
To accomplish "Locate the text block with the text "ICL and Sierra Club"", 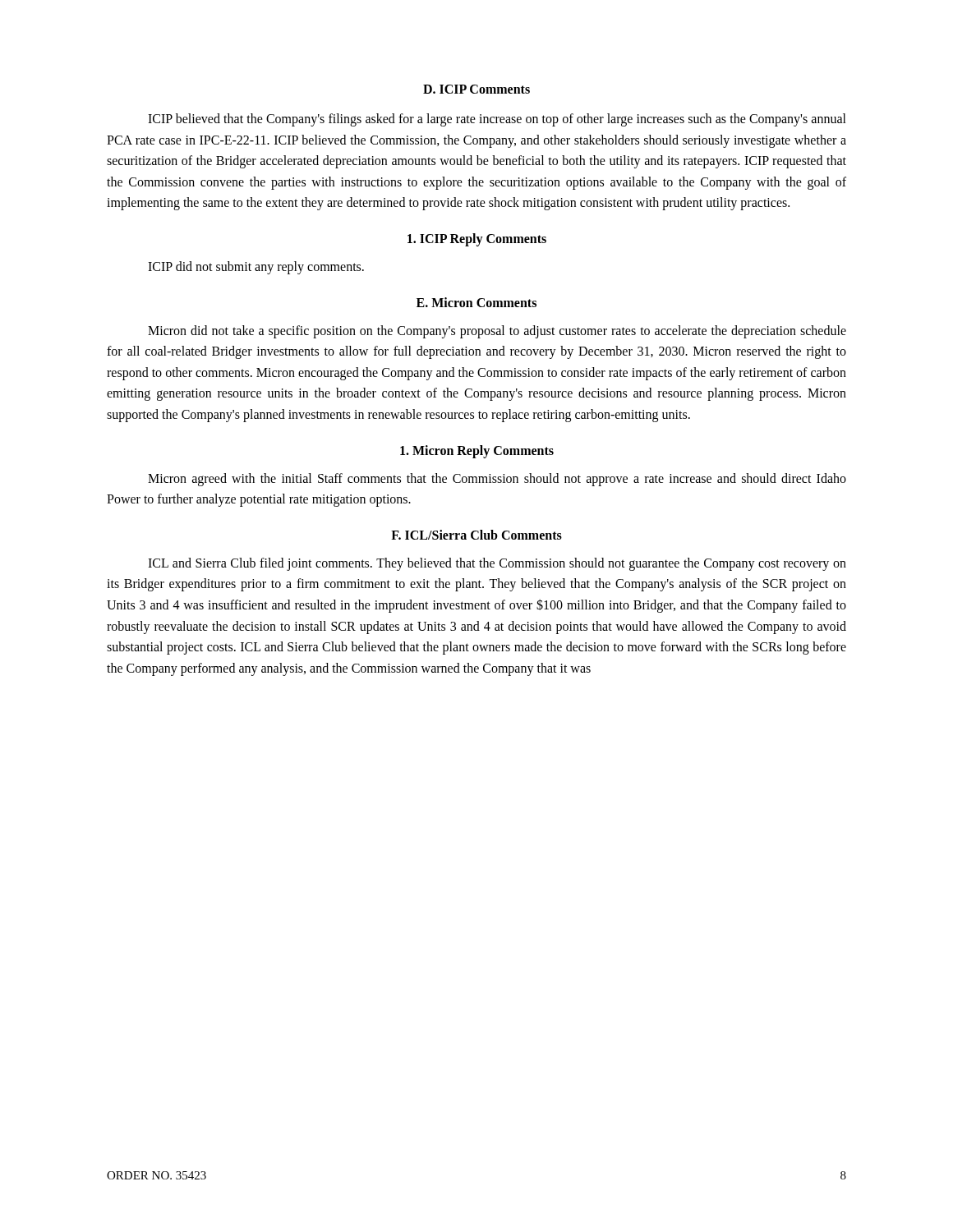I will (x=476, y=616).
